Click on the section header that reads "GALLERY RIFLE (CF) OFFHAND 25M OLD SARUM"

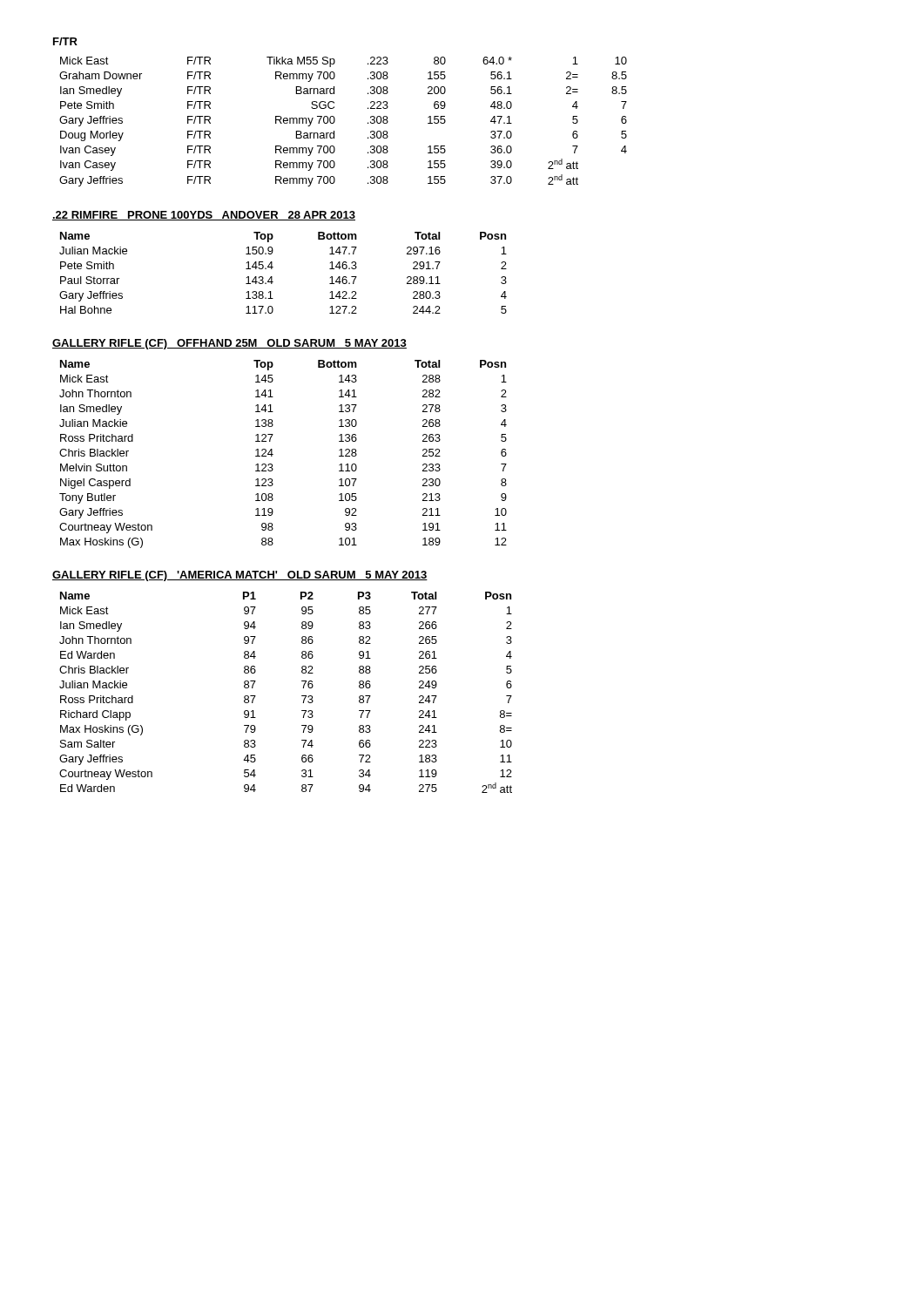point(229,343)
